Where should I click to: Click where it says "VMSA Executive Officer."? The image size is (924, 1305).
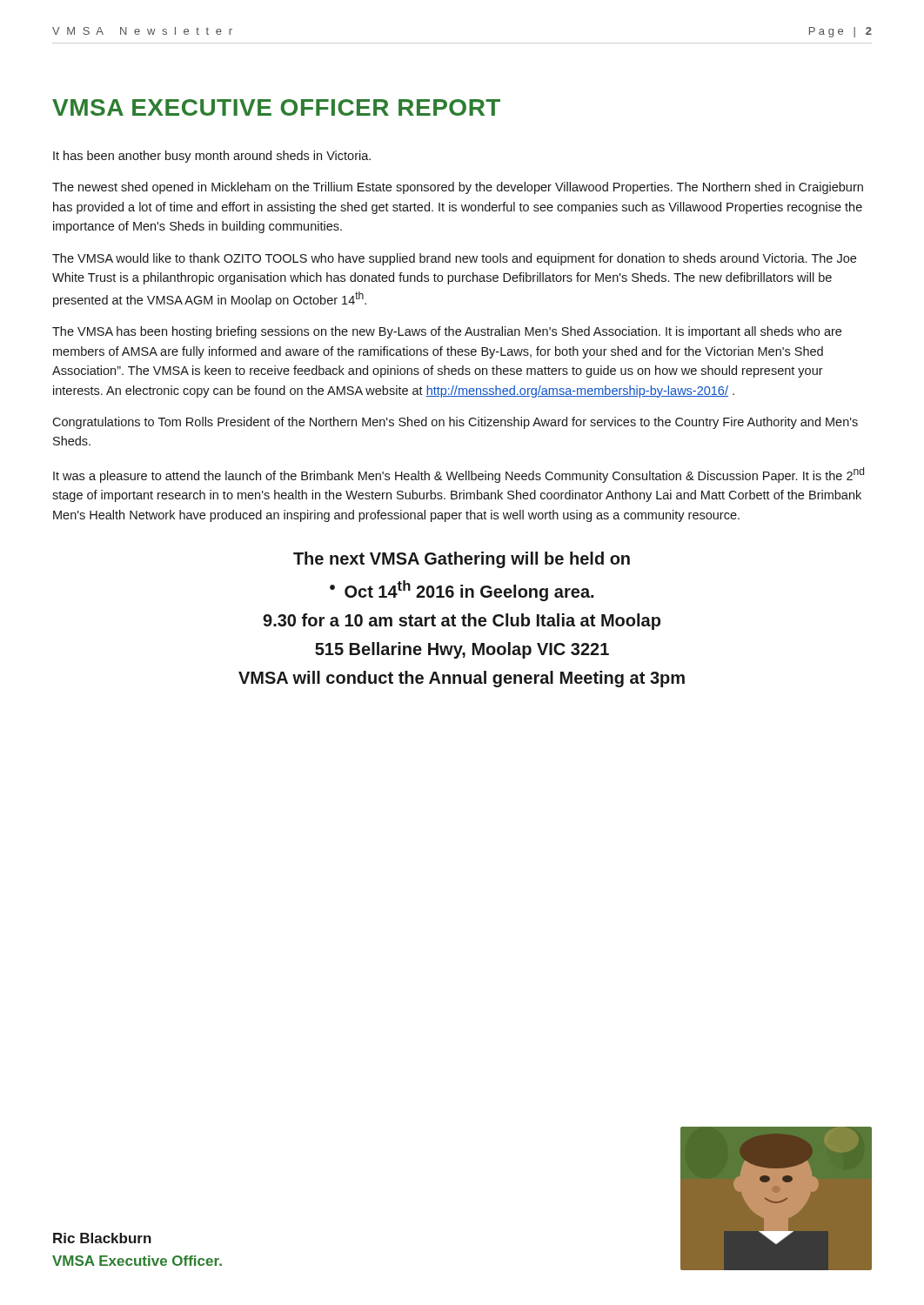(137, 1261)
